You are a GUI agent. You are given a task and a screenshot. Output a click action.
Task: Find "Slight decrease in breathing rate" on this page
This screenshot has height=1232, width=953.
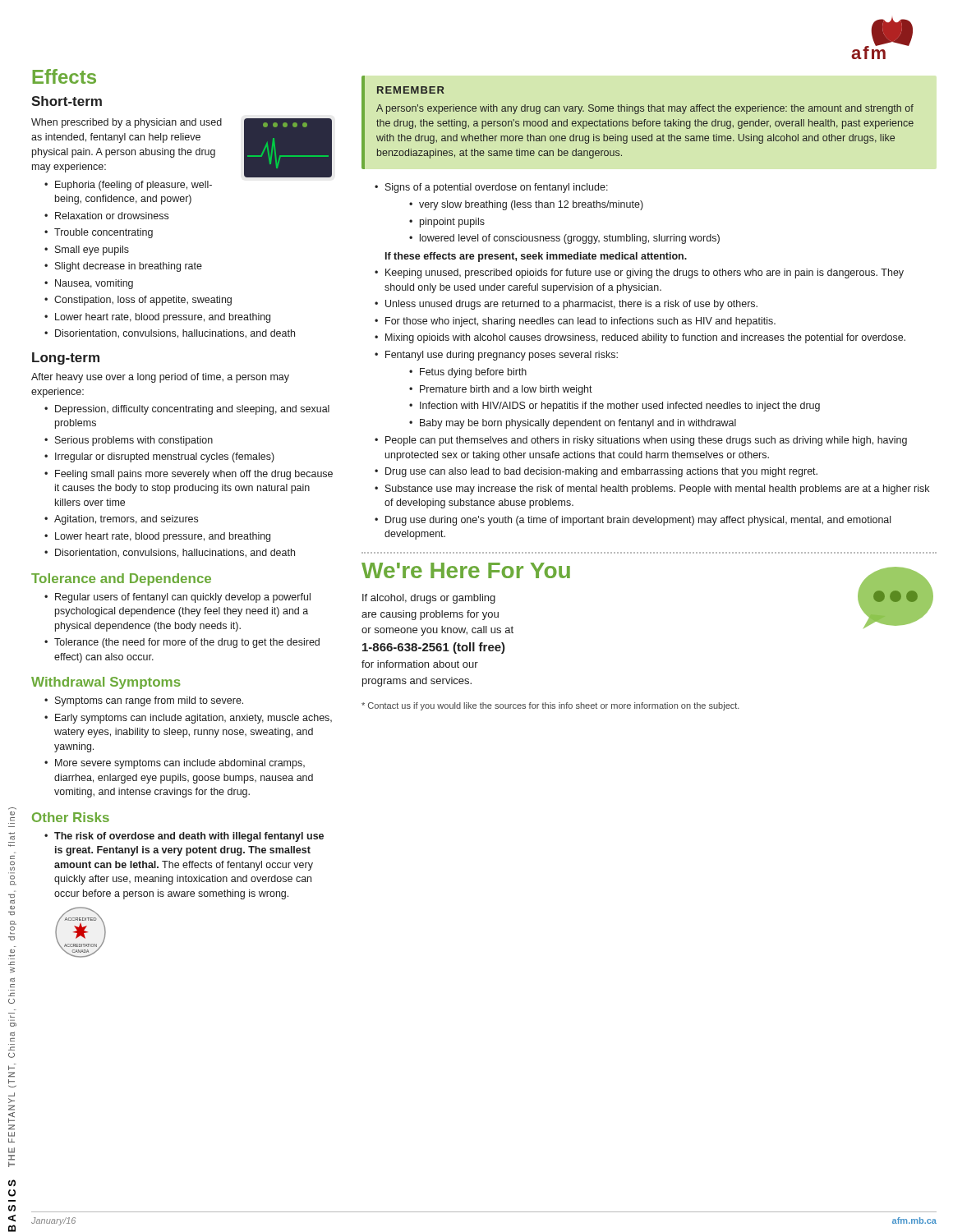[128, 266]
